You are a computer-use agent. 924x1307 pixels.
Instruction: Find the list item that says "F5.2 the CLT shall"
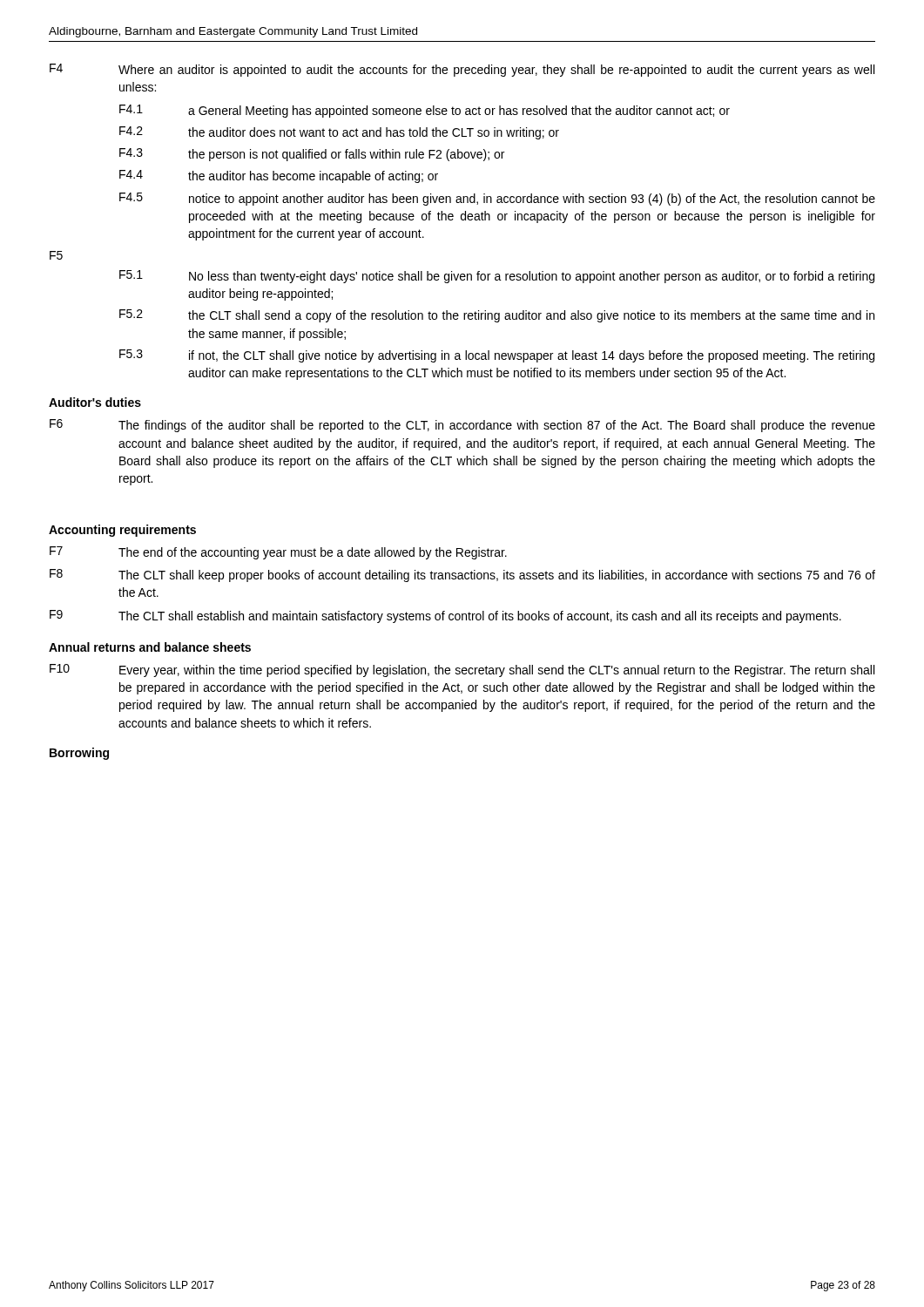(x=497, y=325)
